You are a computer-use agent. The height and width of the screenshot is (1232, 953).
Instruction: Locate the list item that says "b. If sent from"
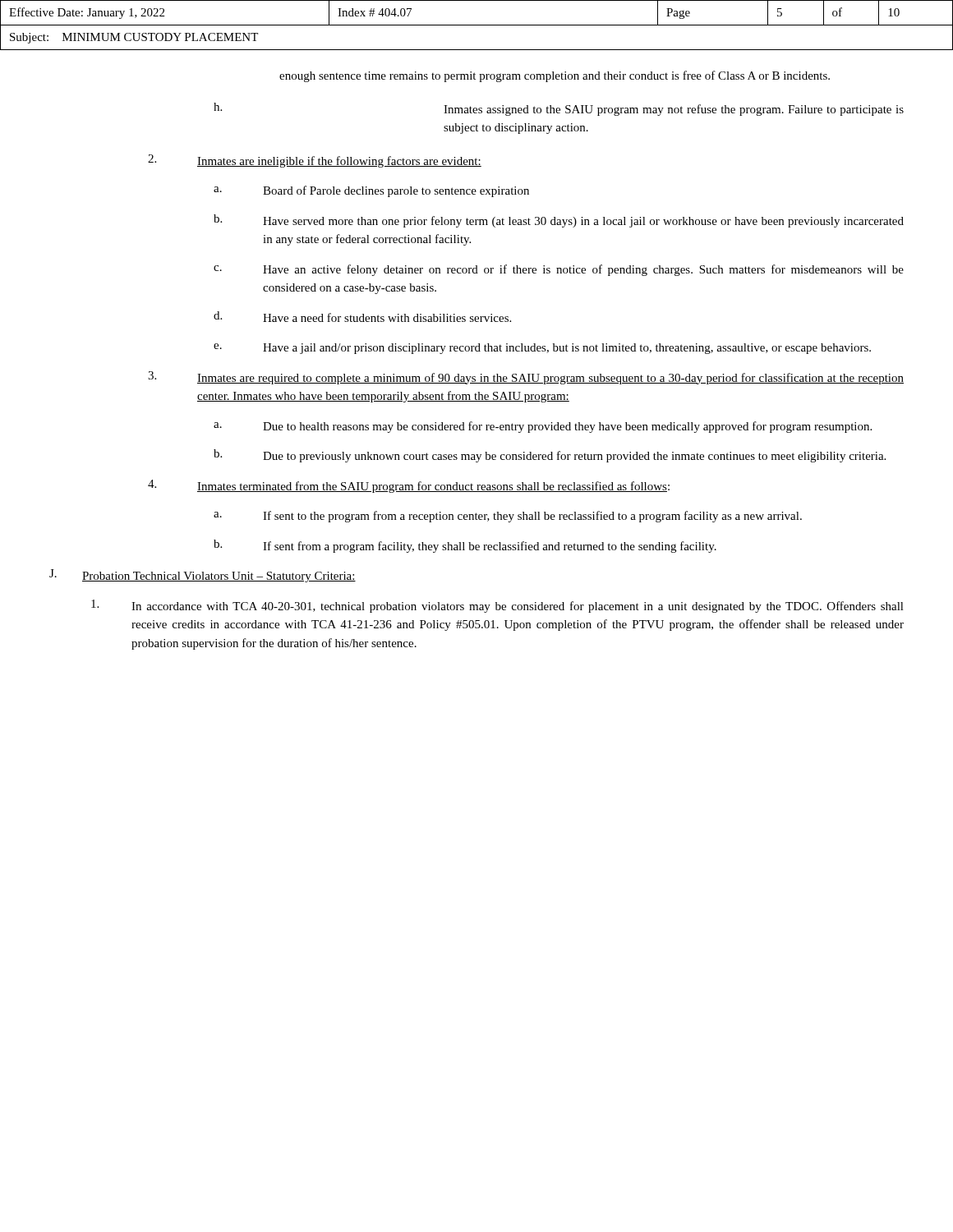pos(542,546)
